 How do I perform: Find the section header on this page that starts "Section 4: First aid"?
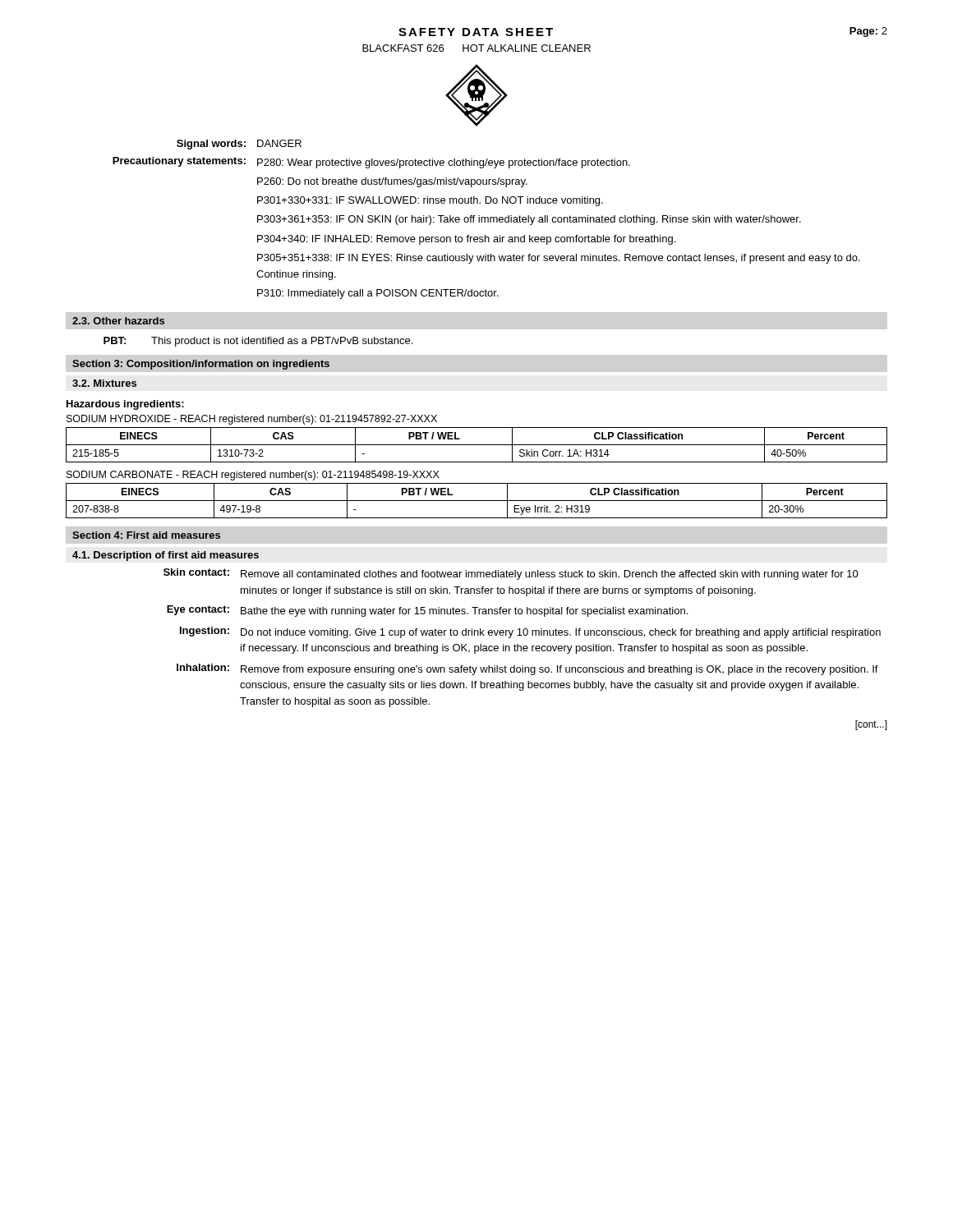tap(147, 535)
